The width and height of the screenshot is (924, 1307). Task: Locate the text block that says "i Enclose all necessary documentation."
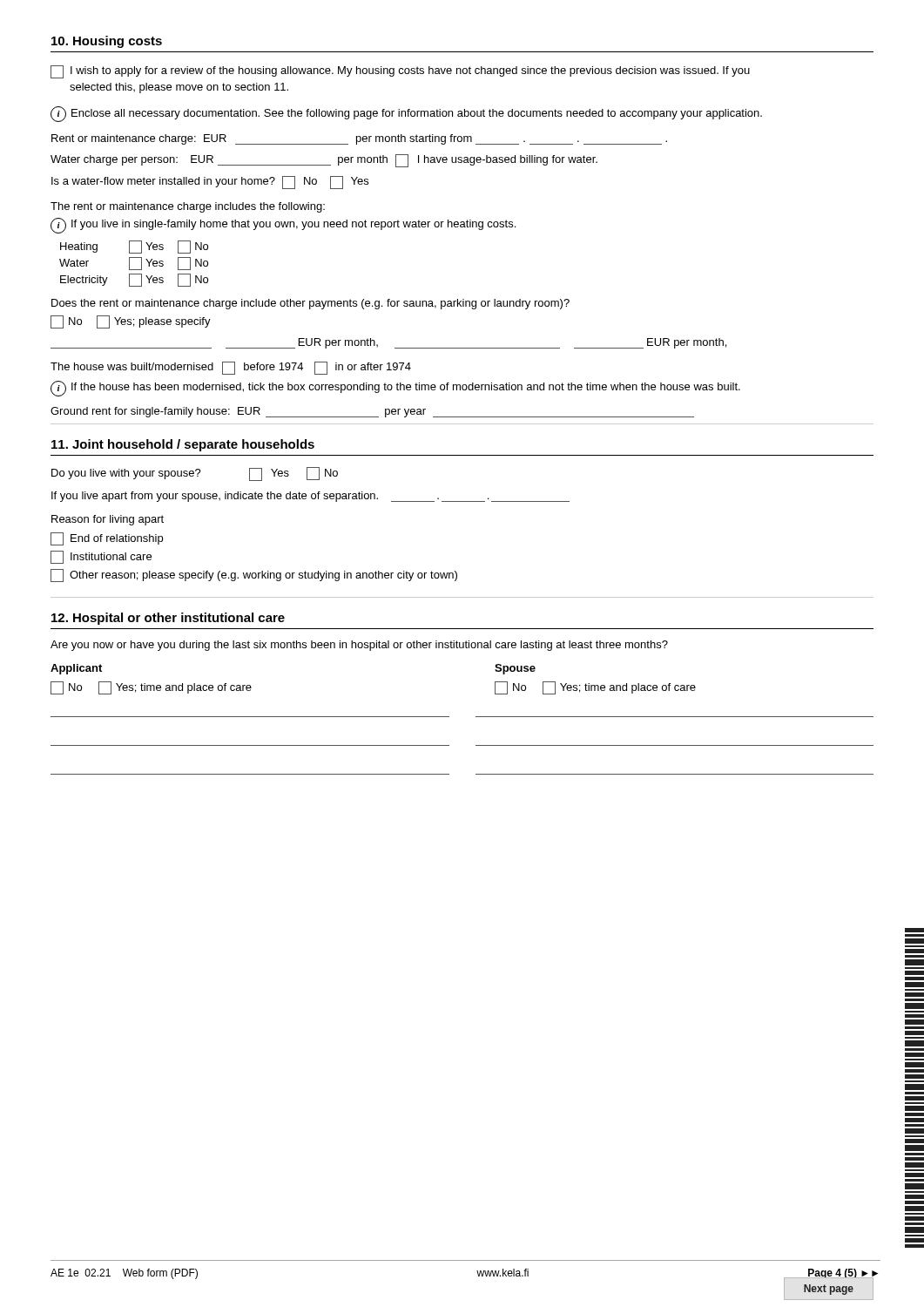pyautogui.click(x=407, y=113)
